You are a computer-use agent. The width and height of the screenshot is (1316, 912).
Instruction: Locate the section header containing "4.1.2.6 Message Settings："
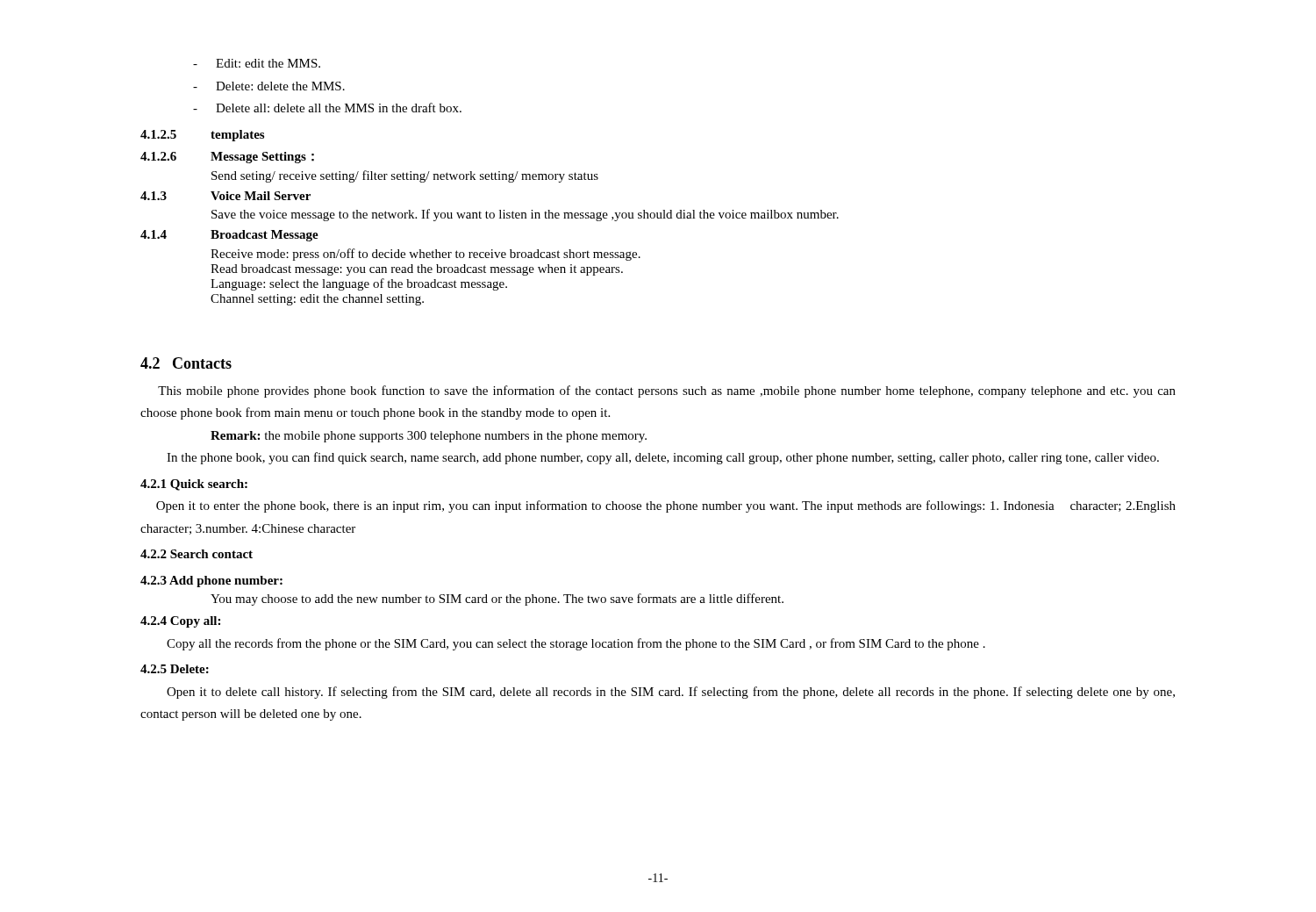click(230, 157)
